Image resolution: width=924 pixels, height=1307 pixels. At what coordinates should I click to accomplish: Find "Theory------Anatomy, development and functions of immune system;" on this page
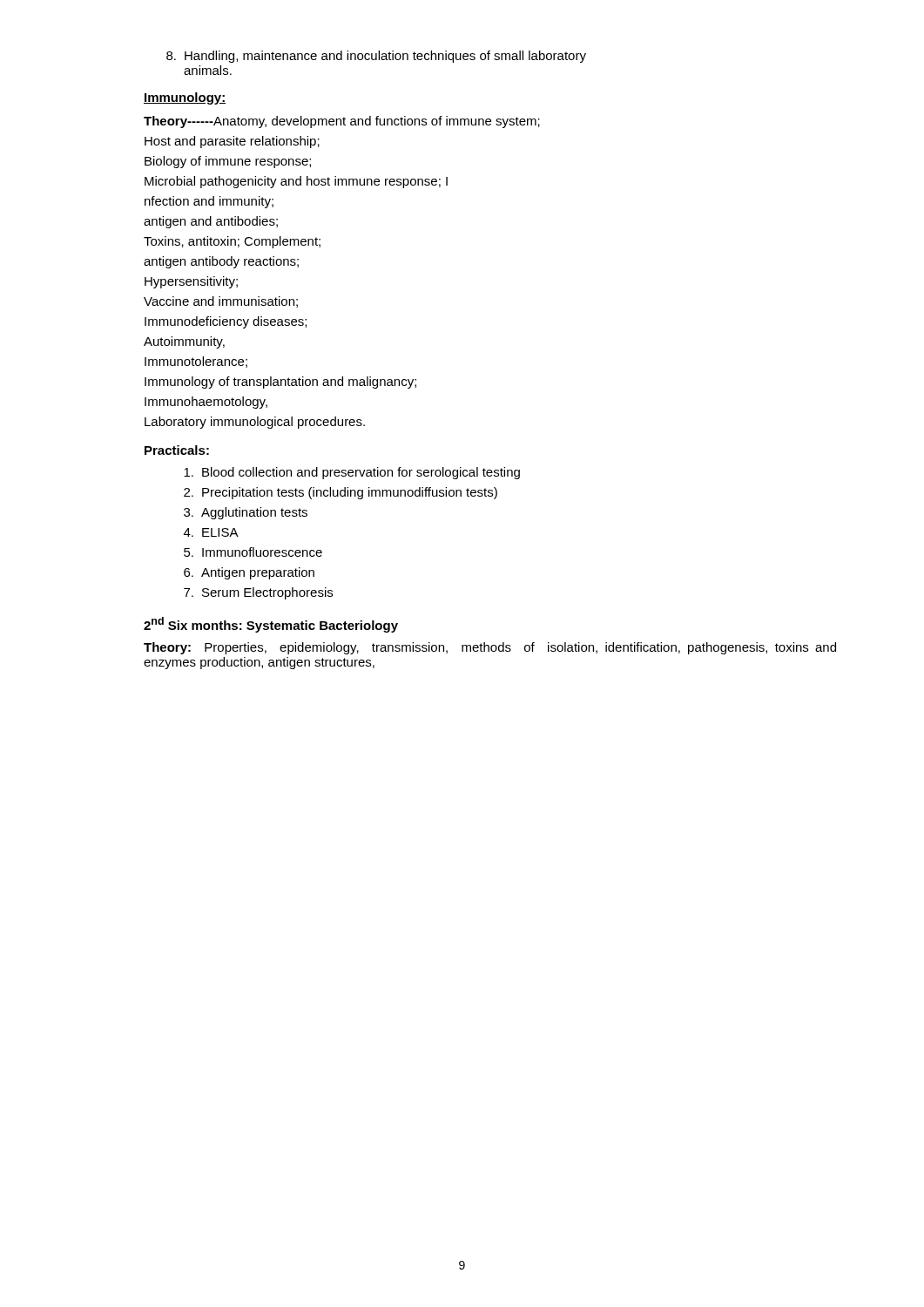pyautogui.click(x=342, y=121)
